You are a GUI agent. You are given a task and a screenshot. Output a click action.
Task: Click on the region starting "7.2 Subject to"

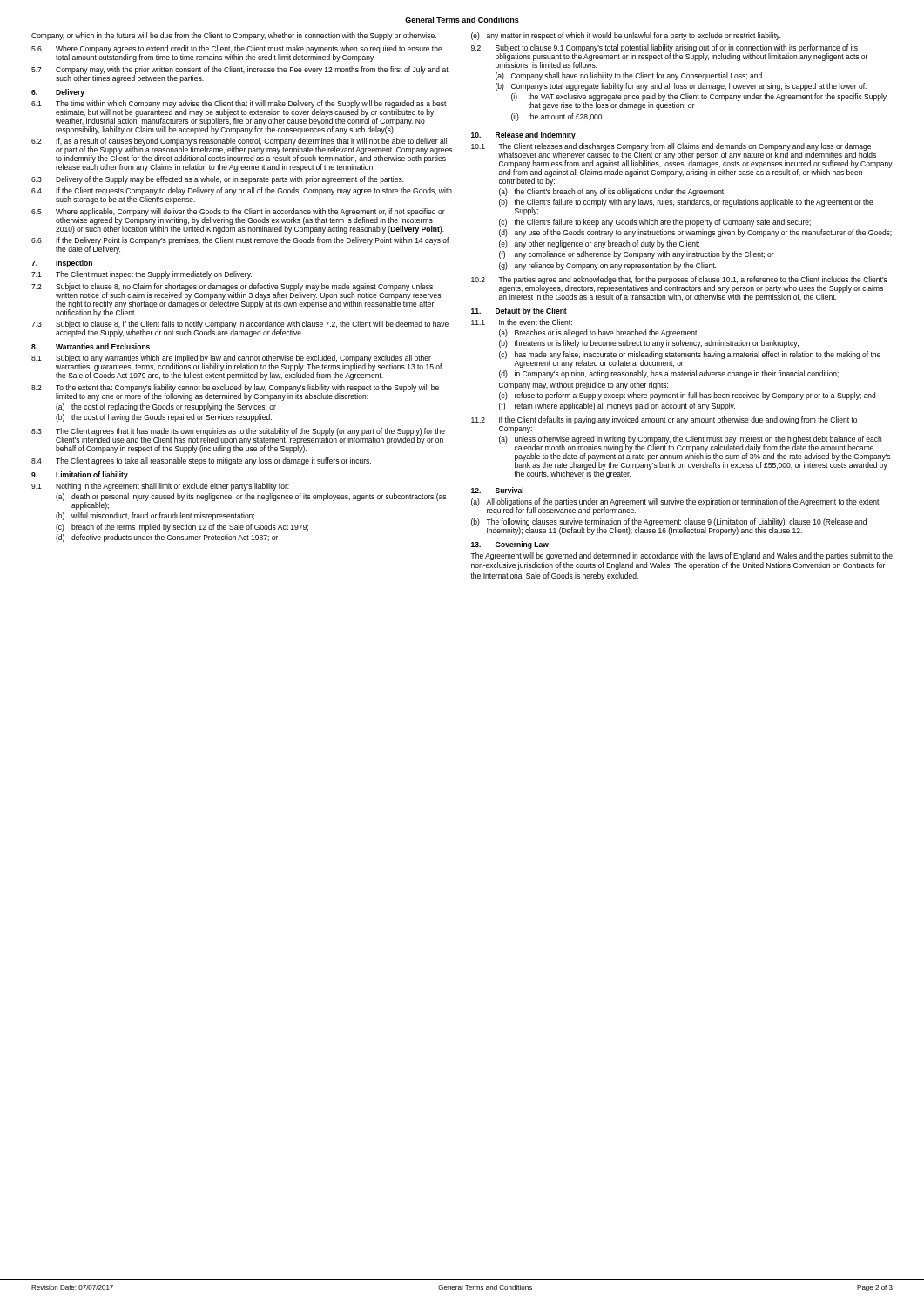click(242, 300)
